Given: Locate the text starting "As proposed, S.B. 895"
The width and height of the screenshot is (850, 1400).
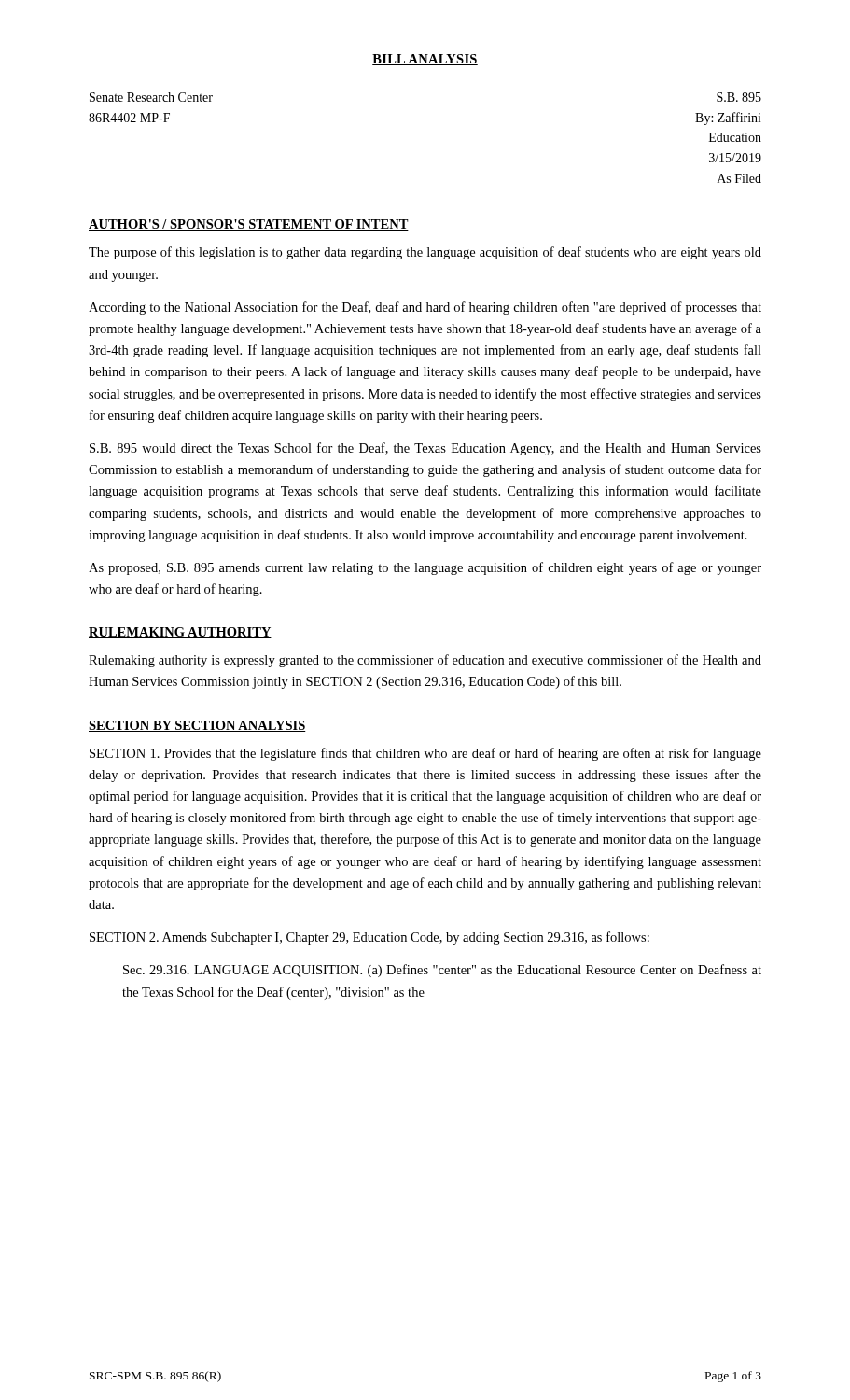Looking at the screenshot, I should pos(425,578).
